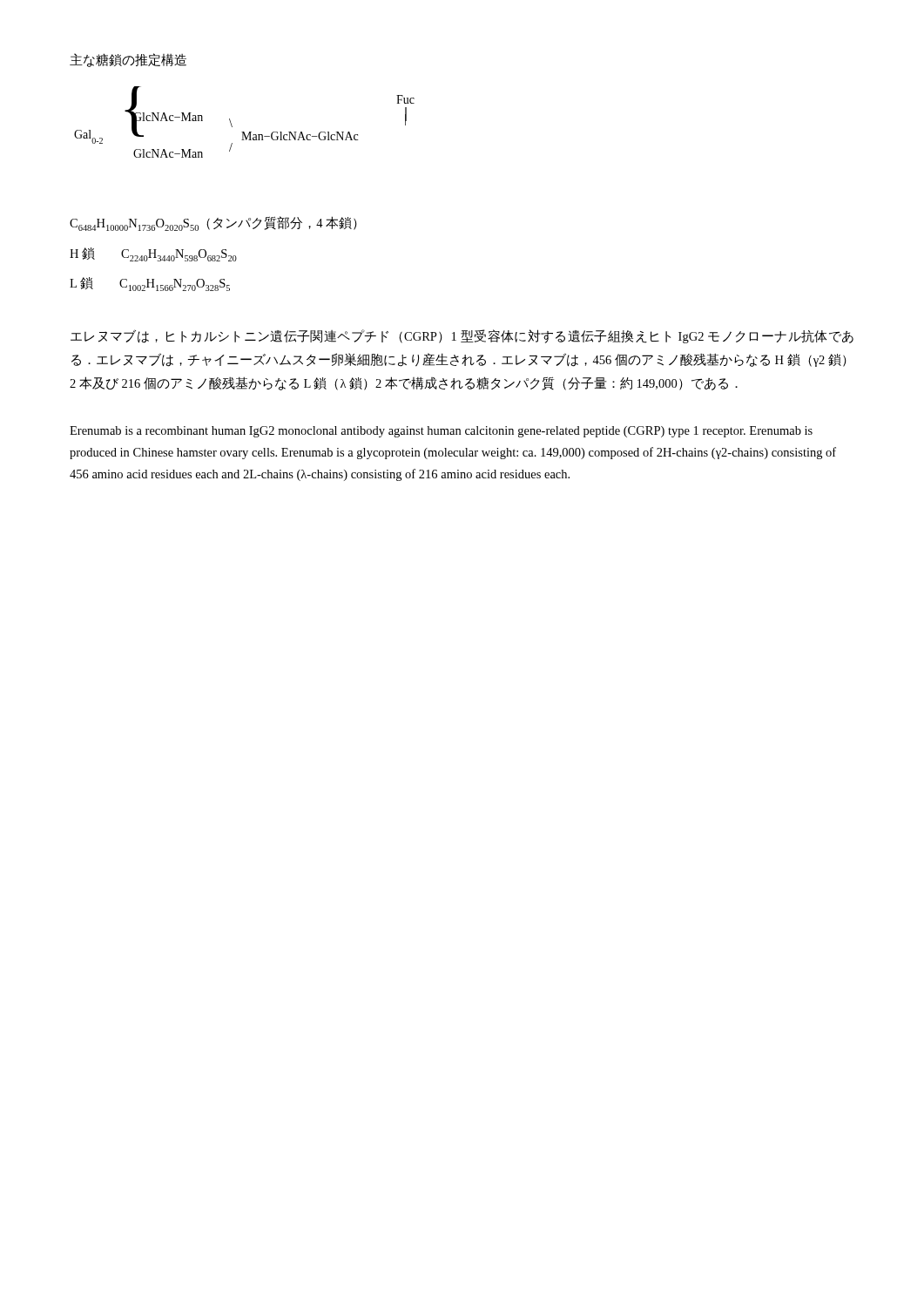Select the schematic

tap(464, 136)
